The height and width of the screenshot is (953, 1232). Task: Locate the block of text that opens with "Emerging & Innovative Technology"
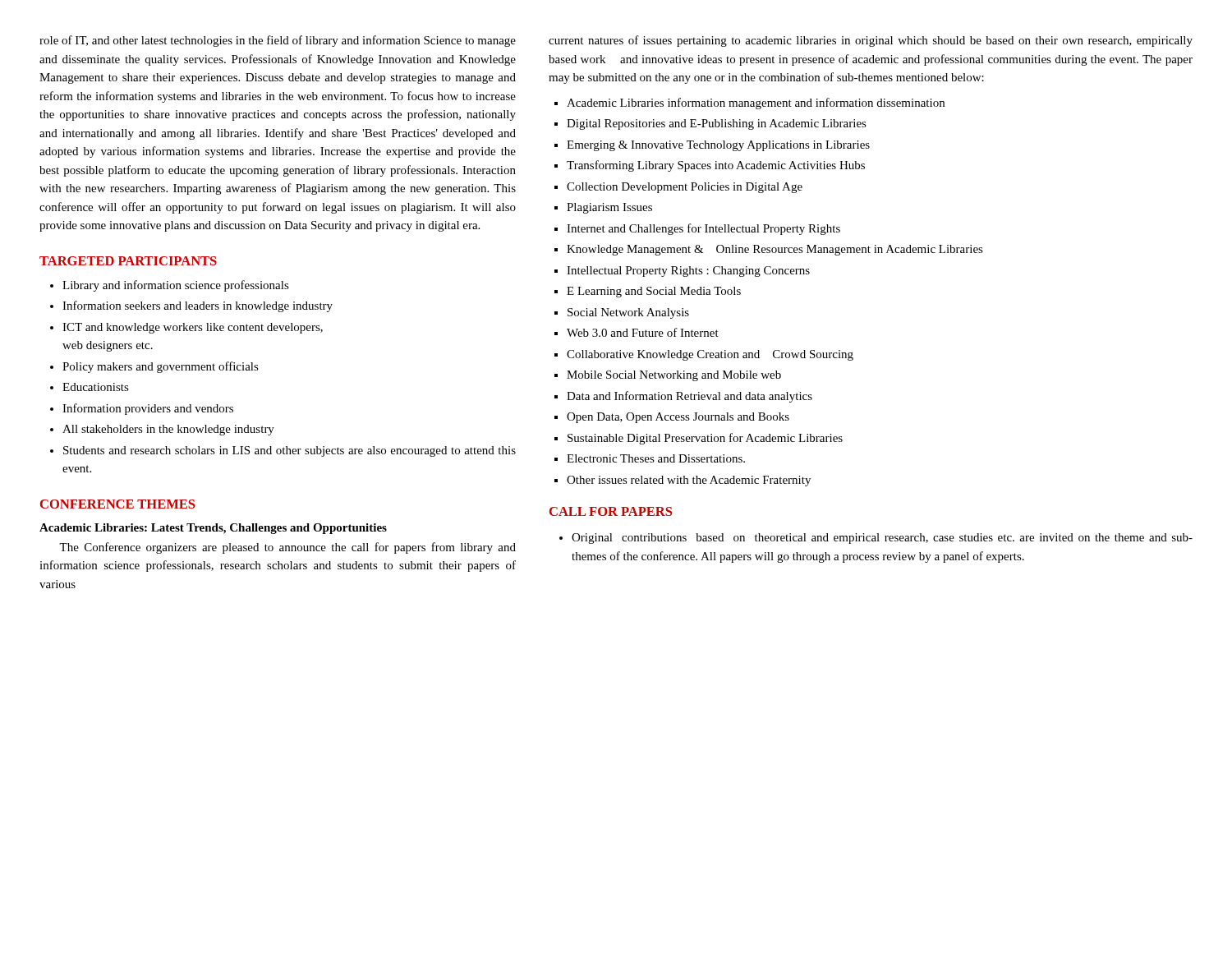tap(718, 144)
